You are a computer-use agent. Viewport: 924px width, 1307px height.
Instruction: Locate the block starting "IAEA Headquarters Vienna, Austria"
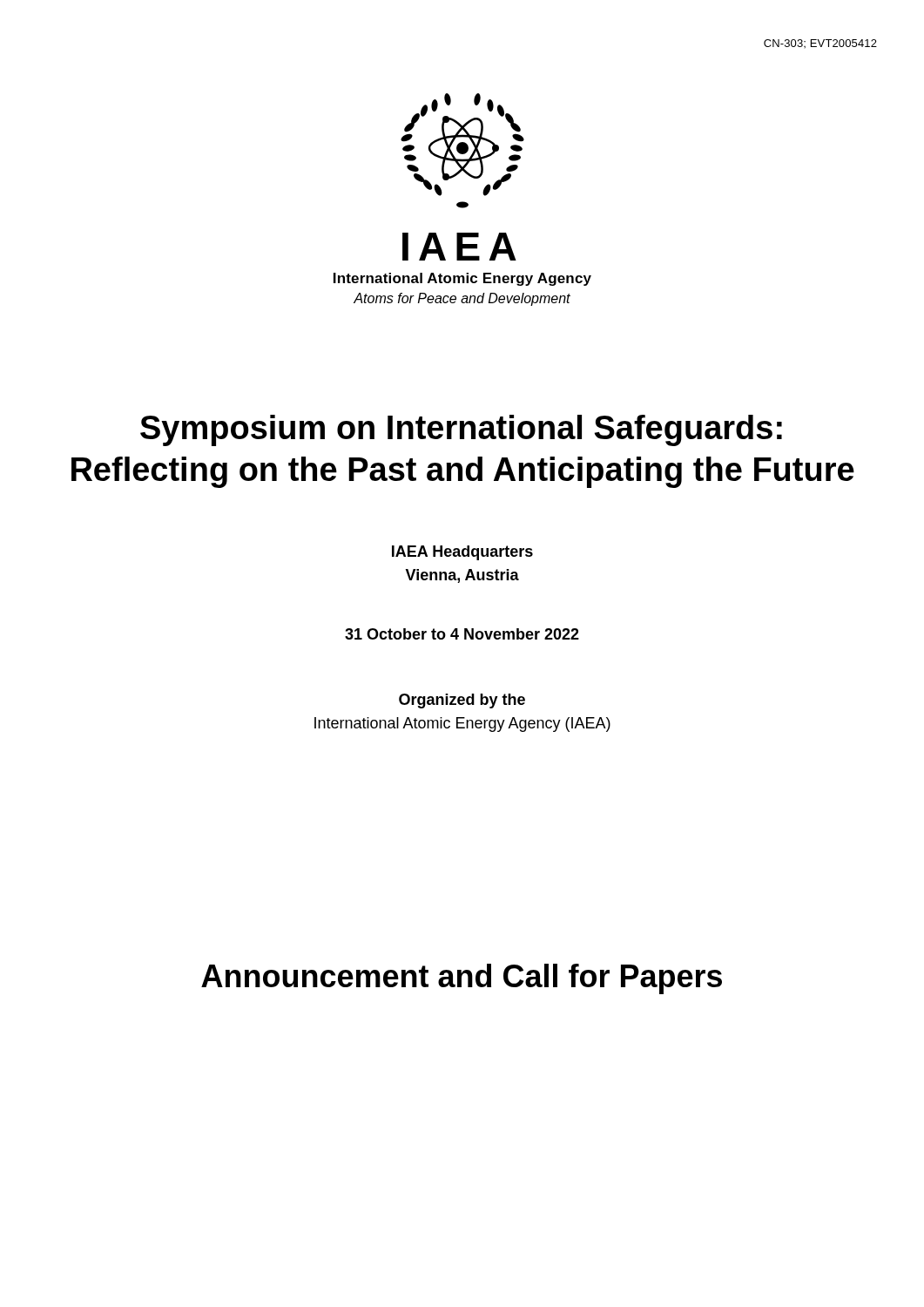462,564
